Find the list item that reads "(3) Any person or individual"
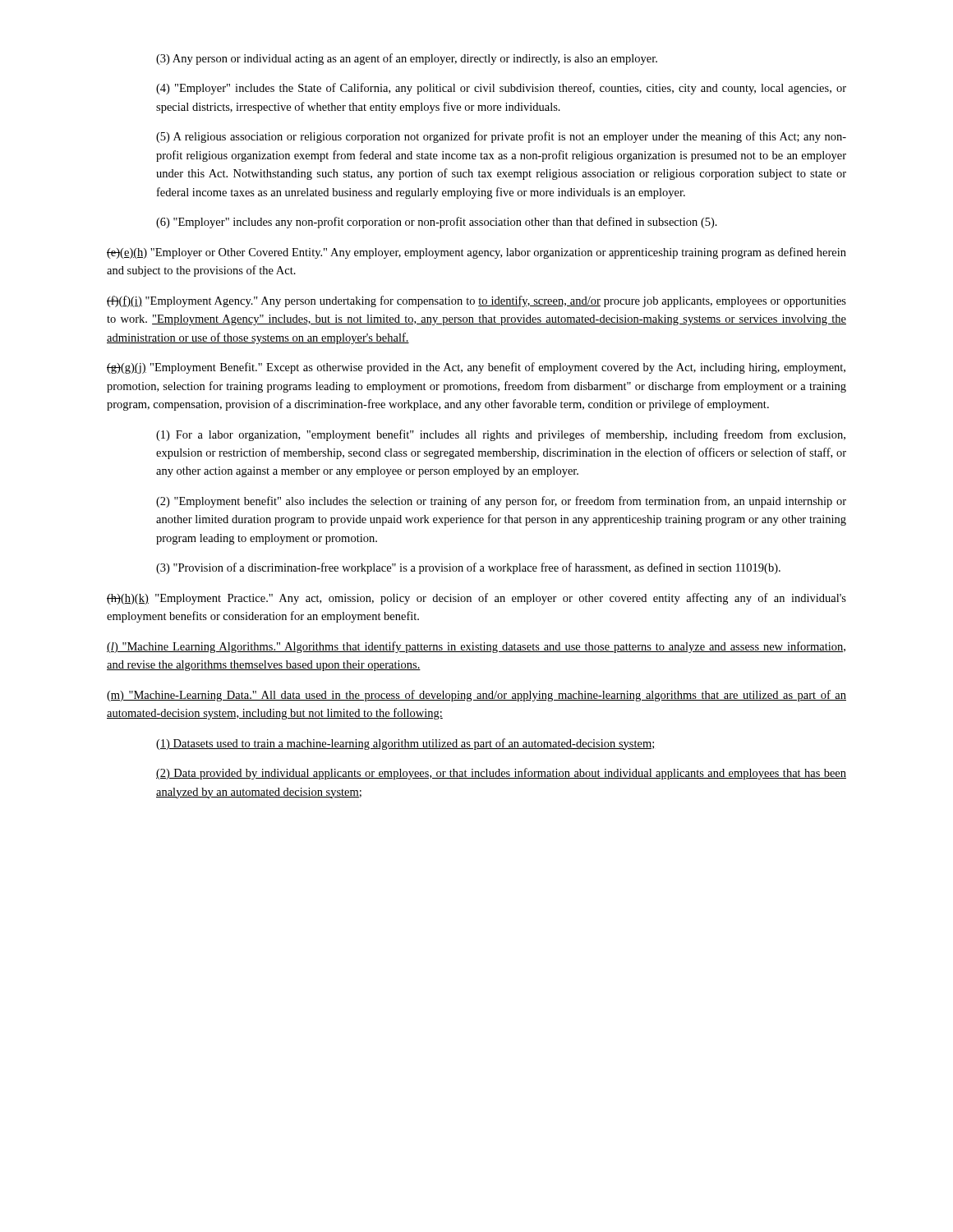953x1232 pixels. pos(407,58)
